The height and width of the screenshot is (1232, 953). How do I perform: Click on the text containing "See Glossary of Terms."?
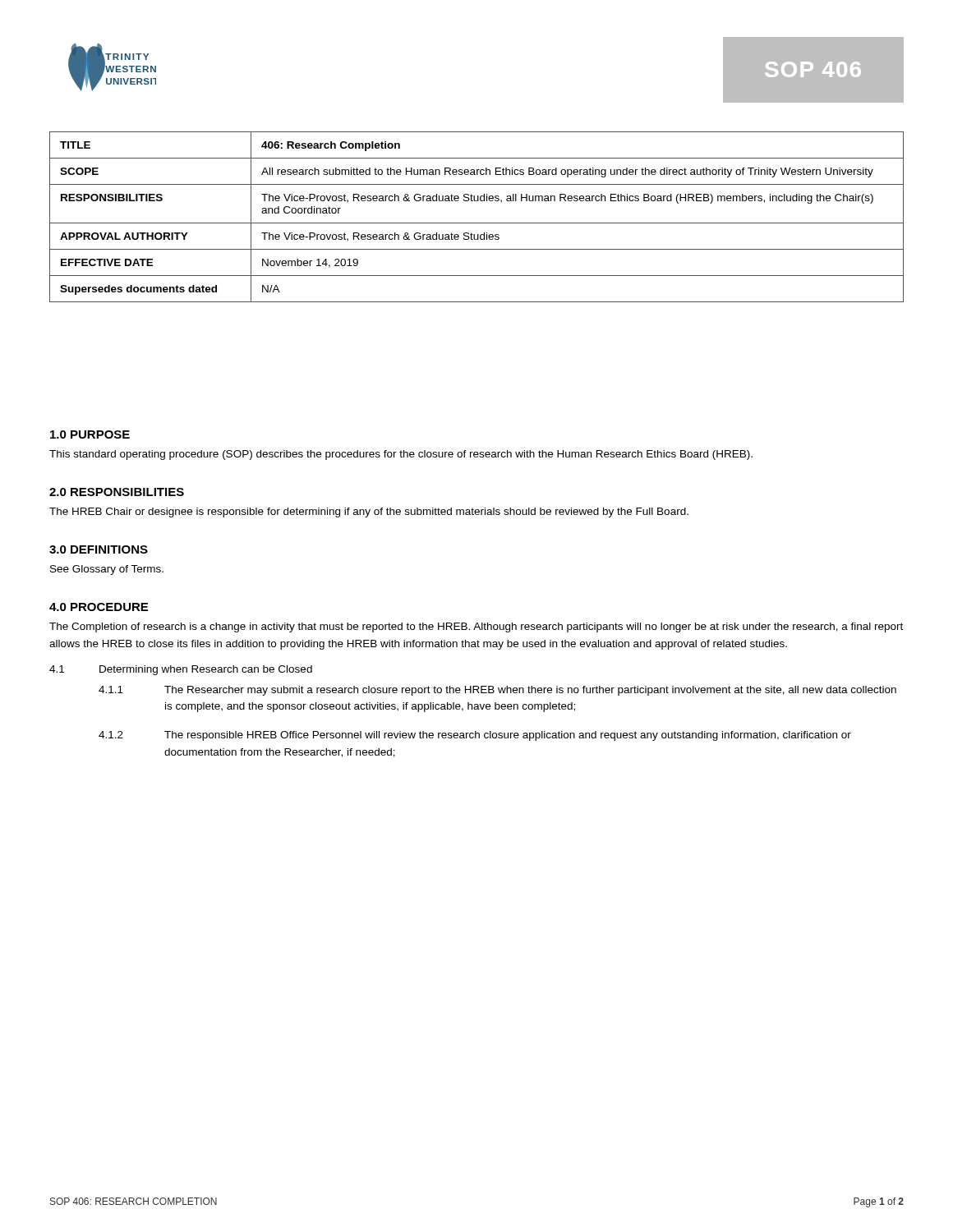(107, 569)
